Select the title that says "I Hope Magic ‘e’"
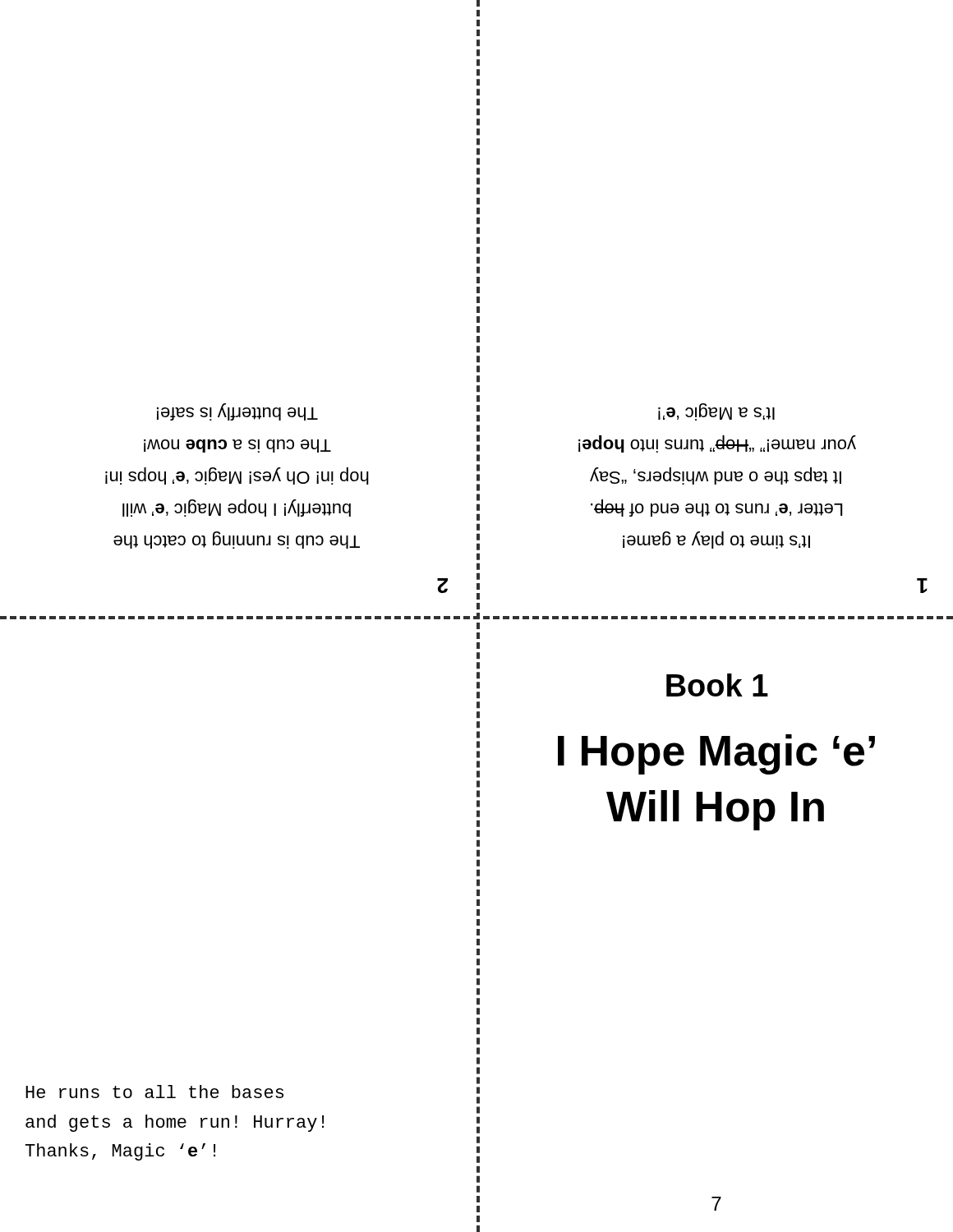This screenshot has width=953, height=1232. [716, 778]
